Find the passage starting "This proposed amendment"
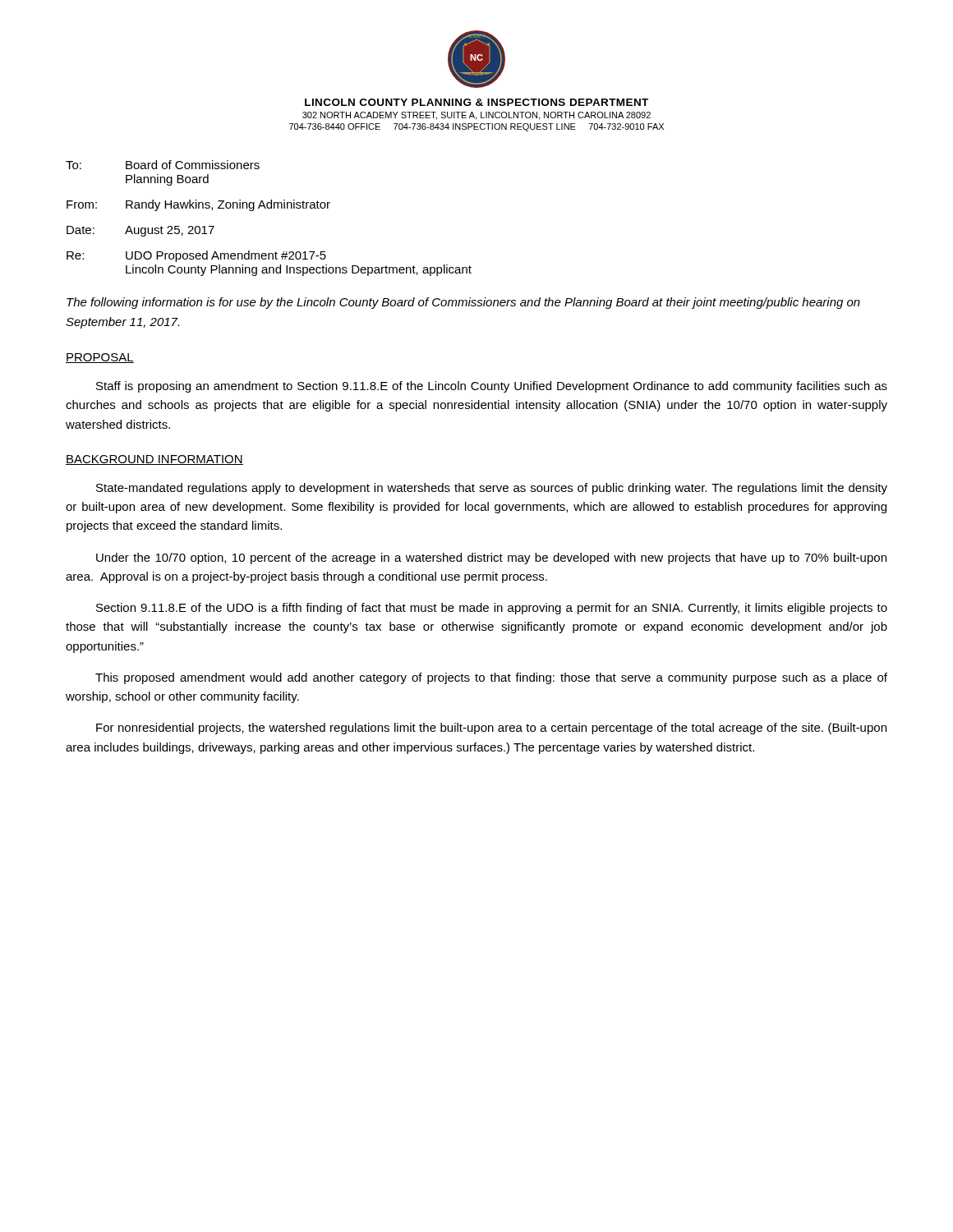953x1232 pixels. point(476,687)
